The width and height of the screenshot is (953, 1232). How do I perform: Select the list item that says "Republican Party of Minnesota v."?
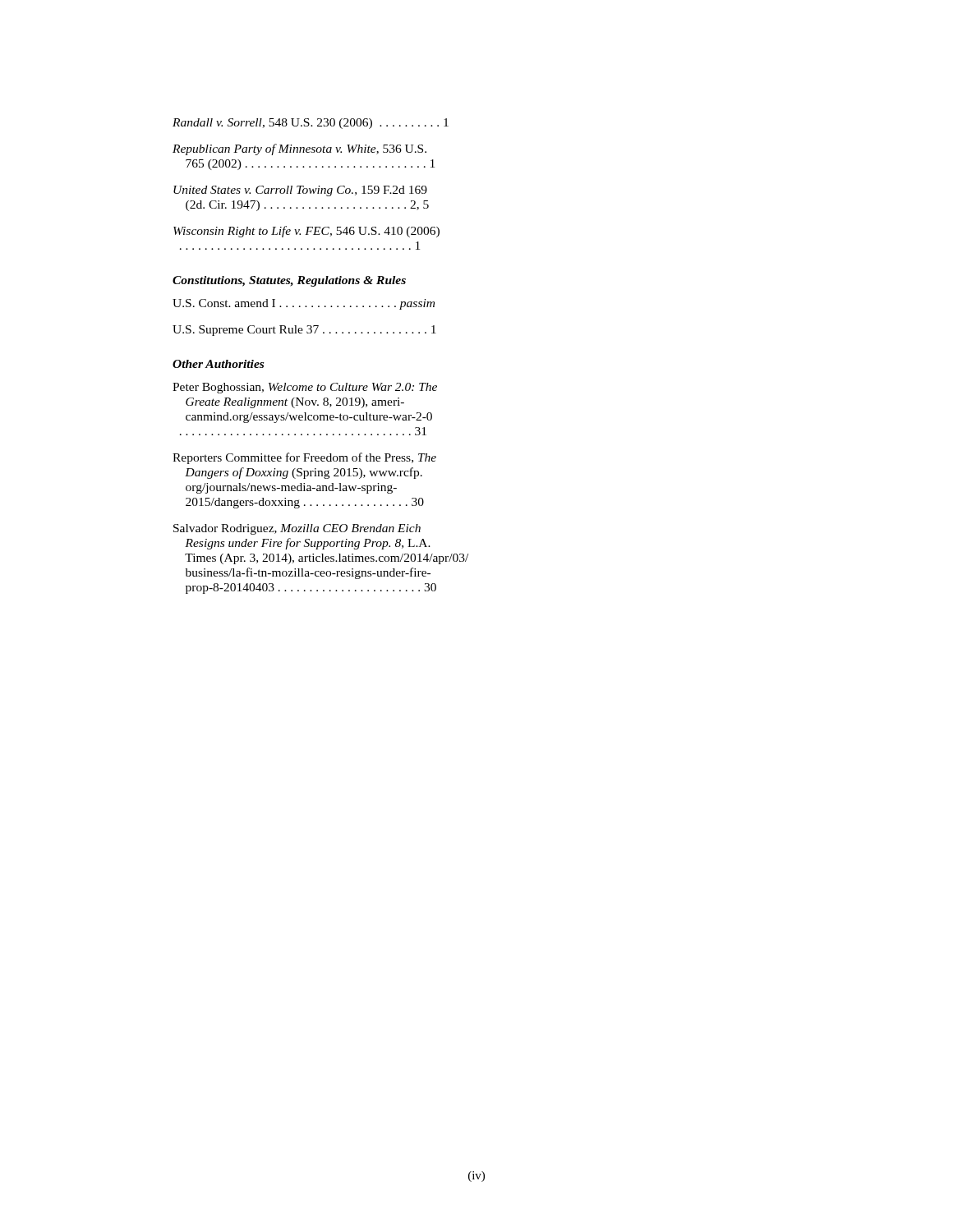point(304,156)
